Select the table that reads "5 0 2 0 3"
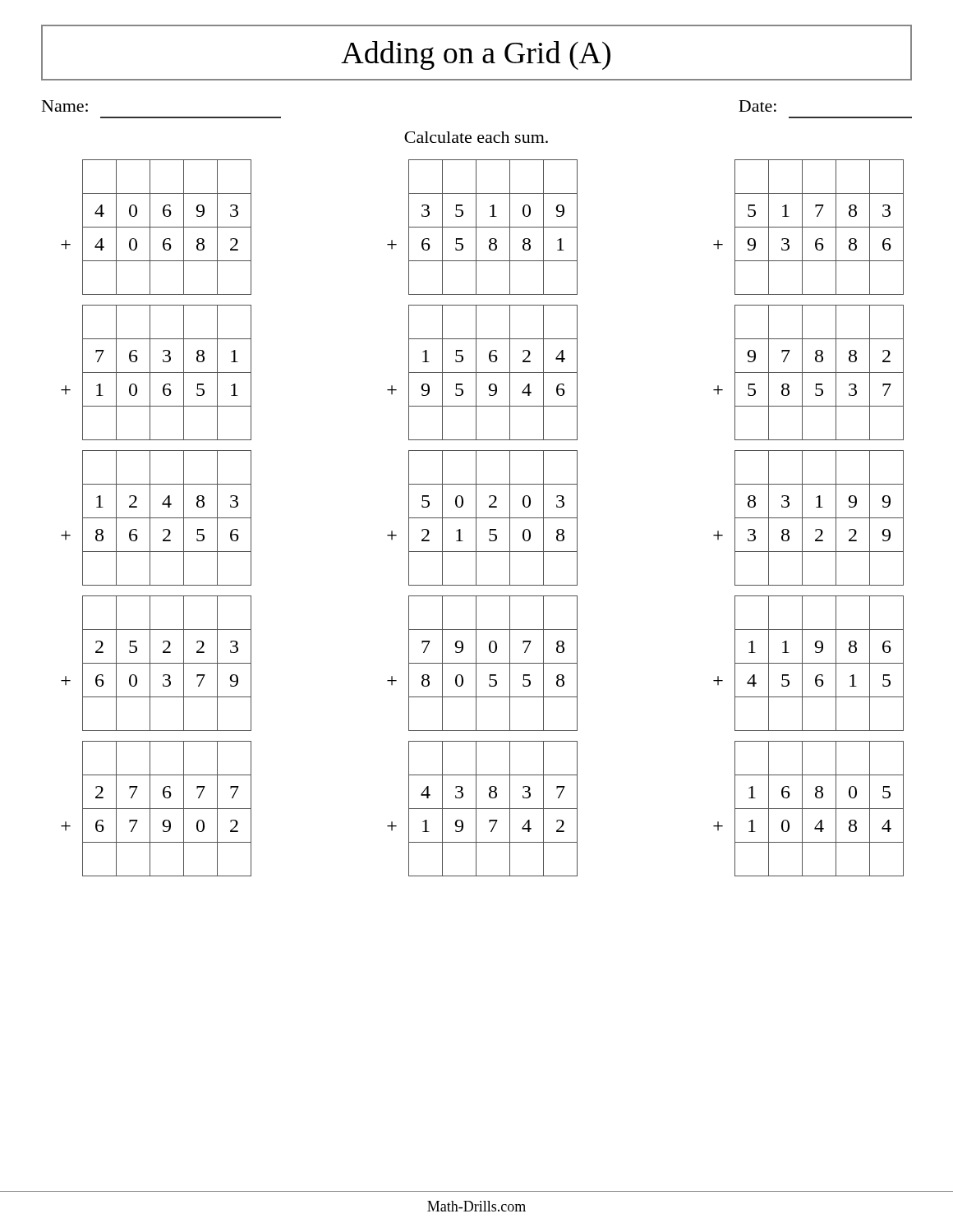 (476, 518)
